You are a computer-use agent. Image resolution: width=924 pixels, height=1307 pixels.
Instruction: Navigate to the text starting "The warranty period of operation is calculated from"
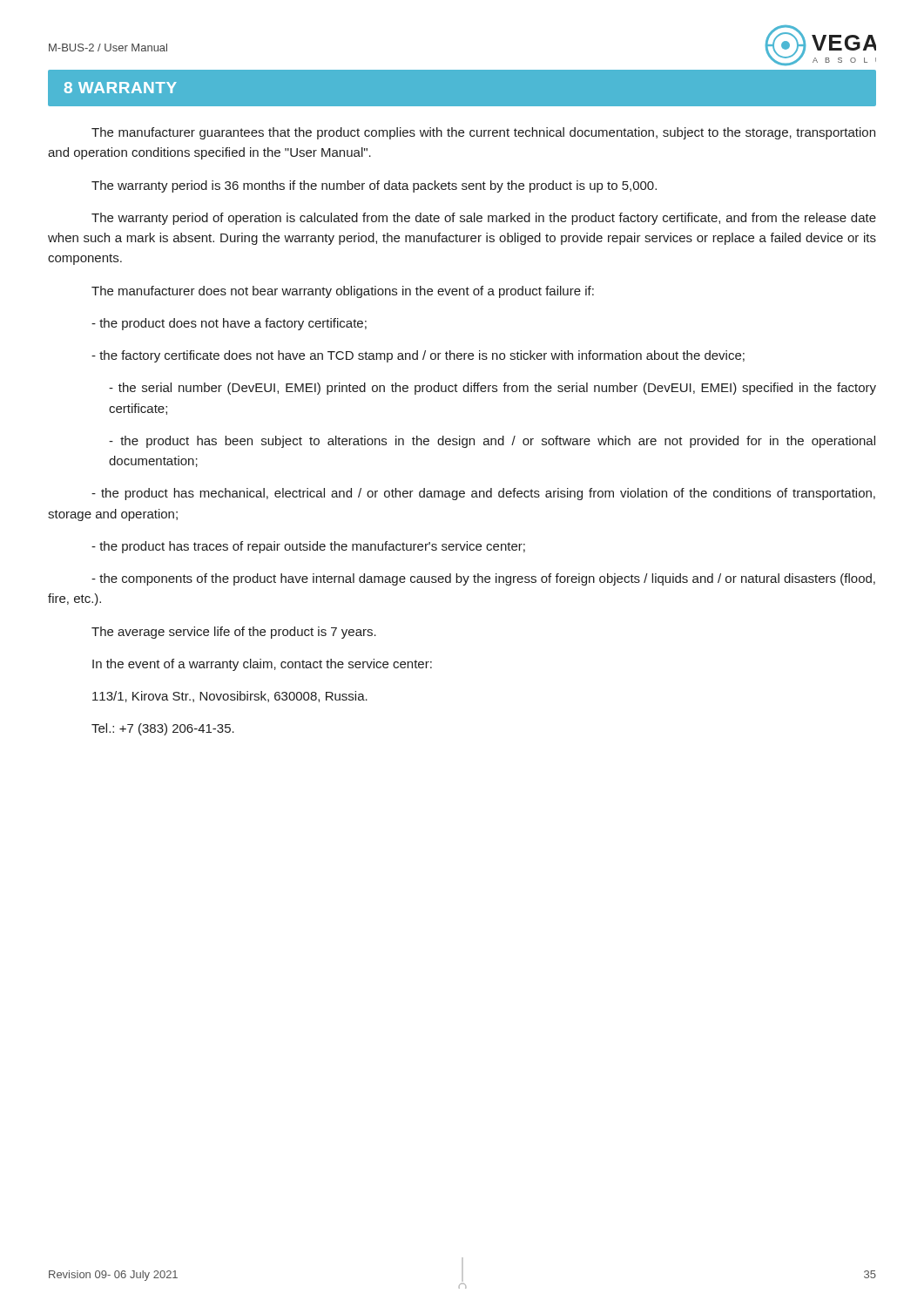tap(462, 238)
